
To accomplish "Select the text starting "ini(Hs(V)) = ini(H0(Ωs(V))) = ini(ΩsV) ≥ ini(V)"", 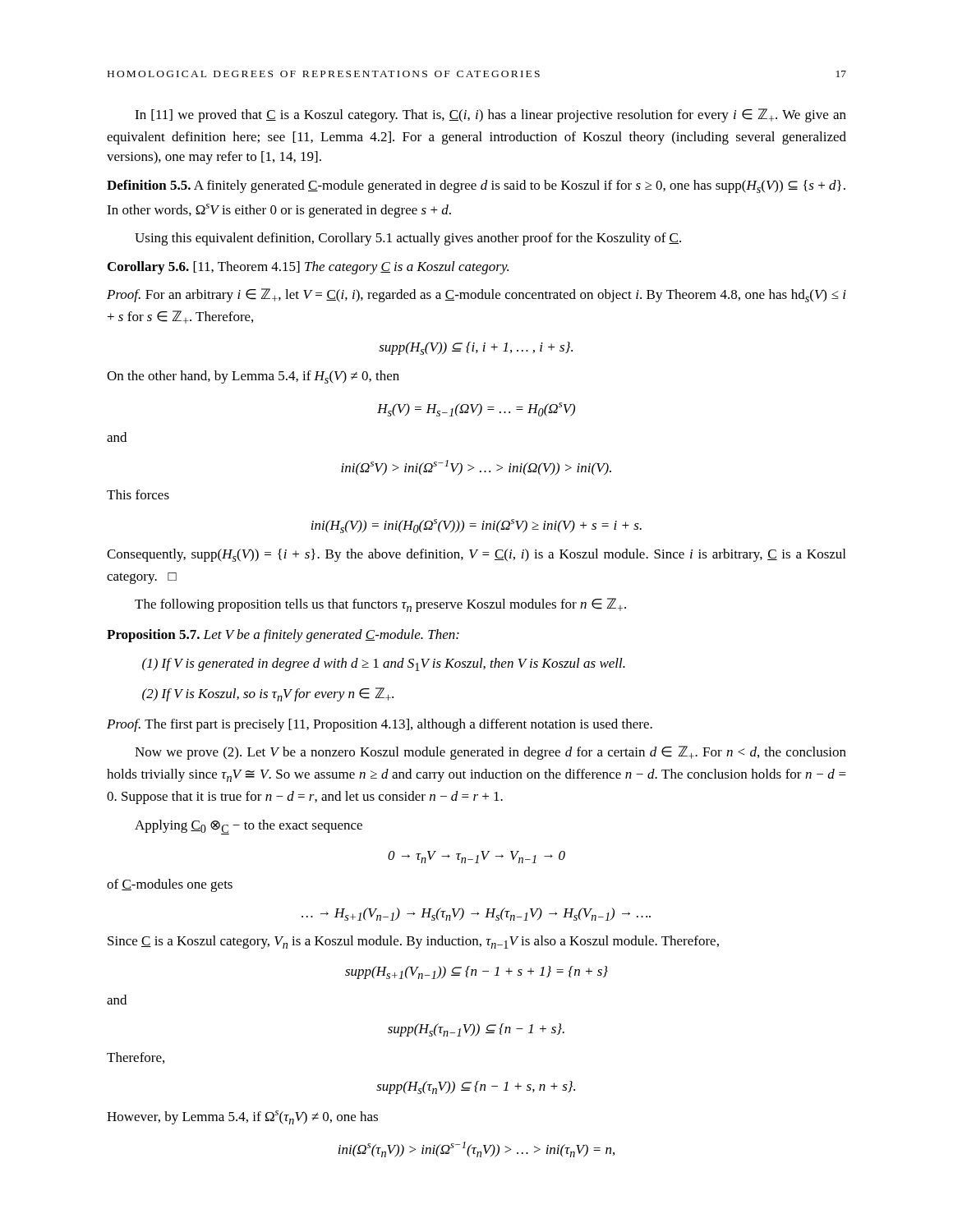I will coord(476,525).
